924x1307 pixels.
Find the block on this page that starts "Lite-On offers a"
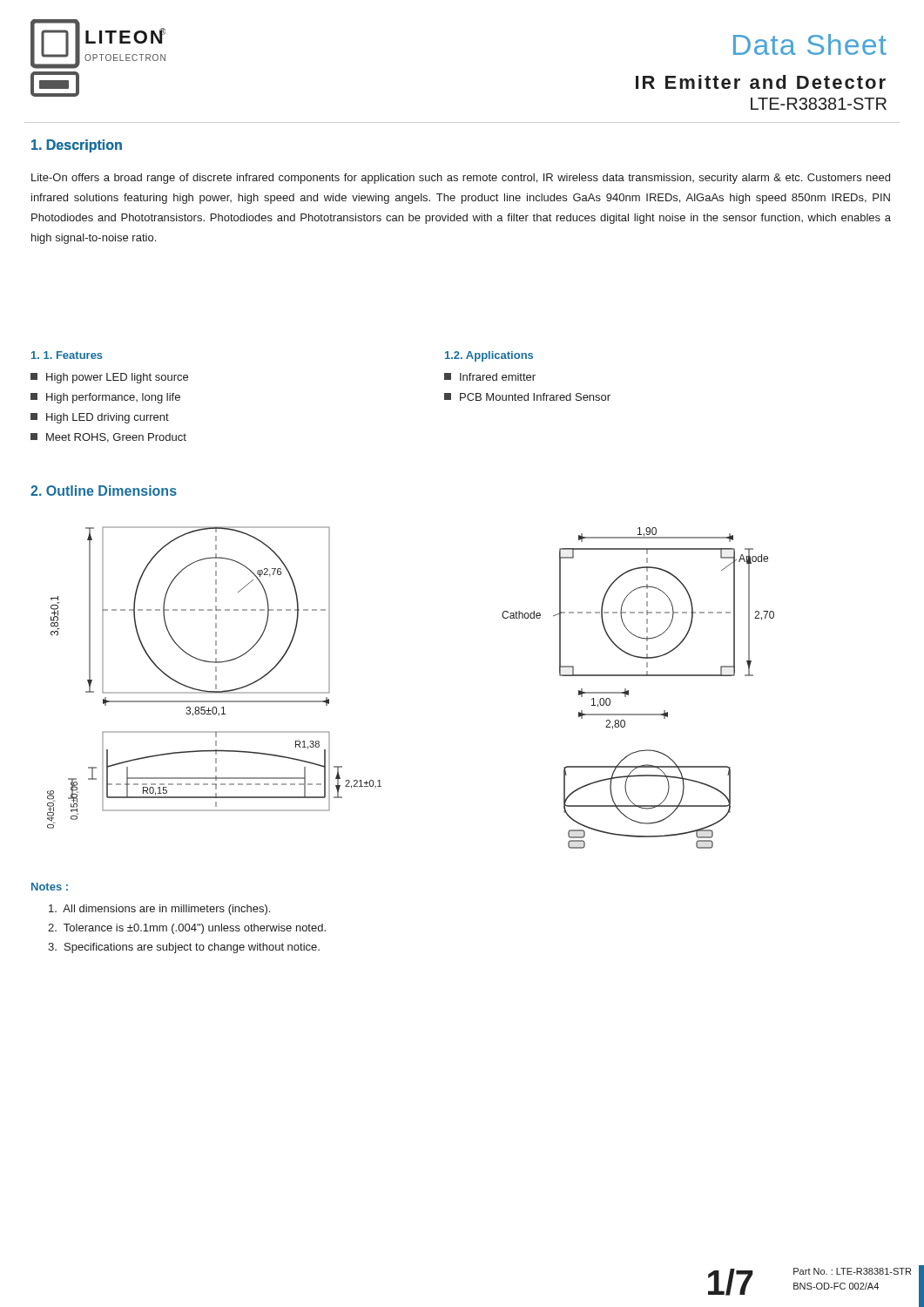click(x=461, y=208)
